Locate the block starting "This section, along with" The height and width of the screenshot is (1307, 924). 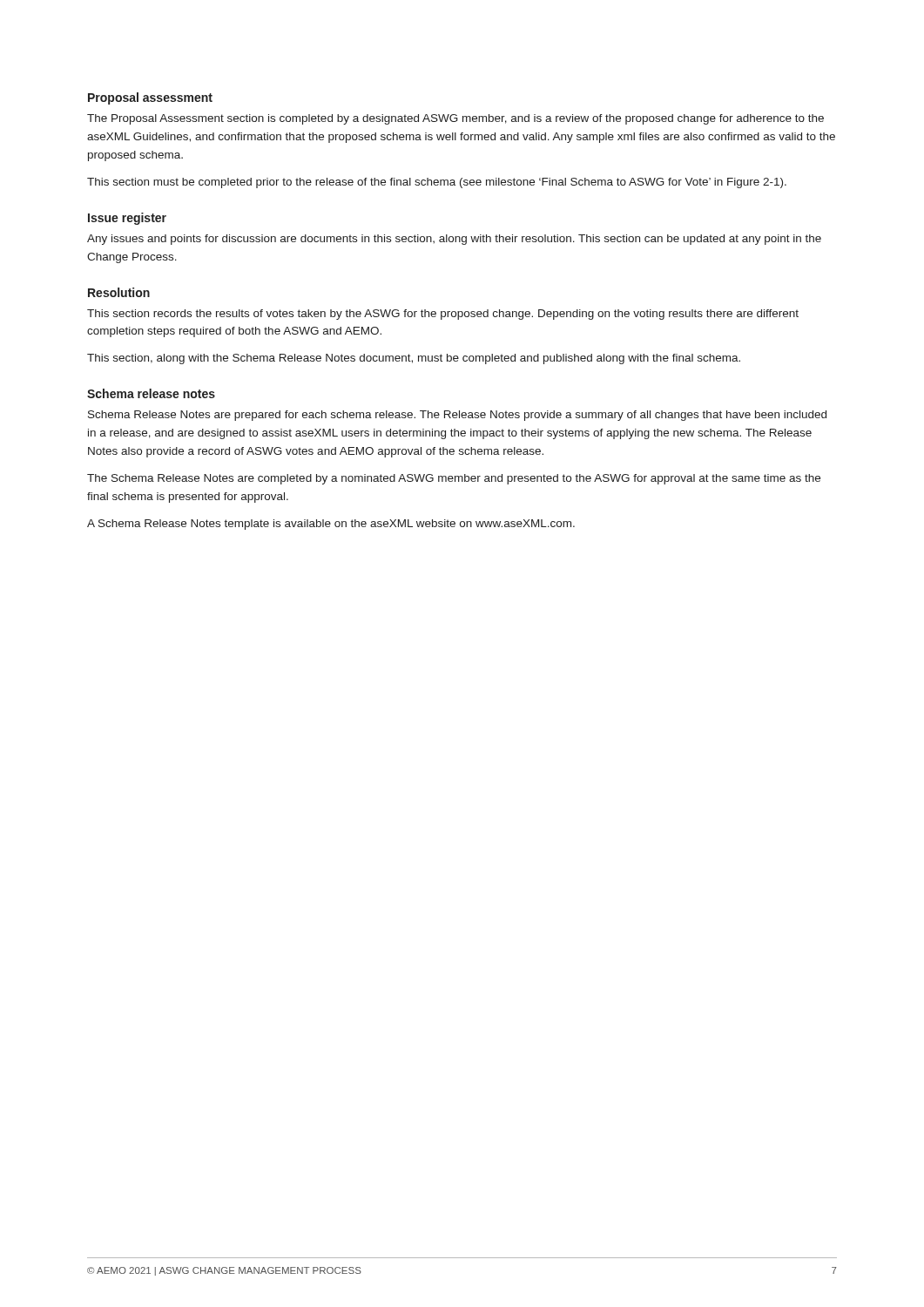click(414, 358)
